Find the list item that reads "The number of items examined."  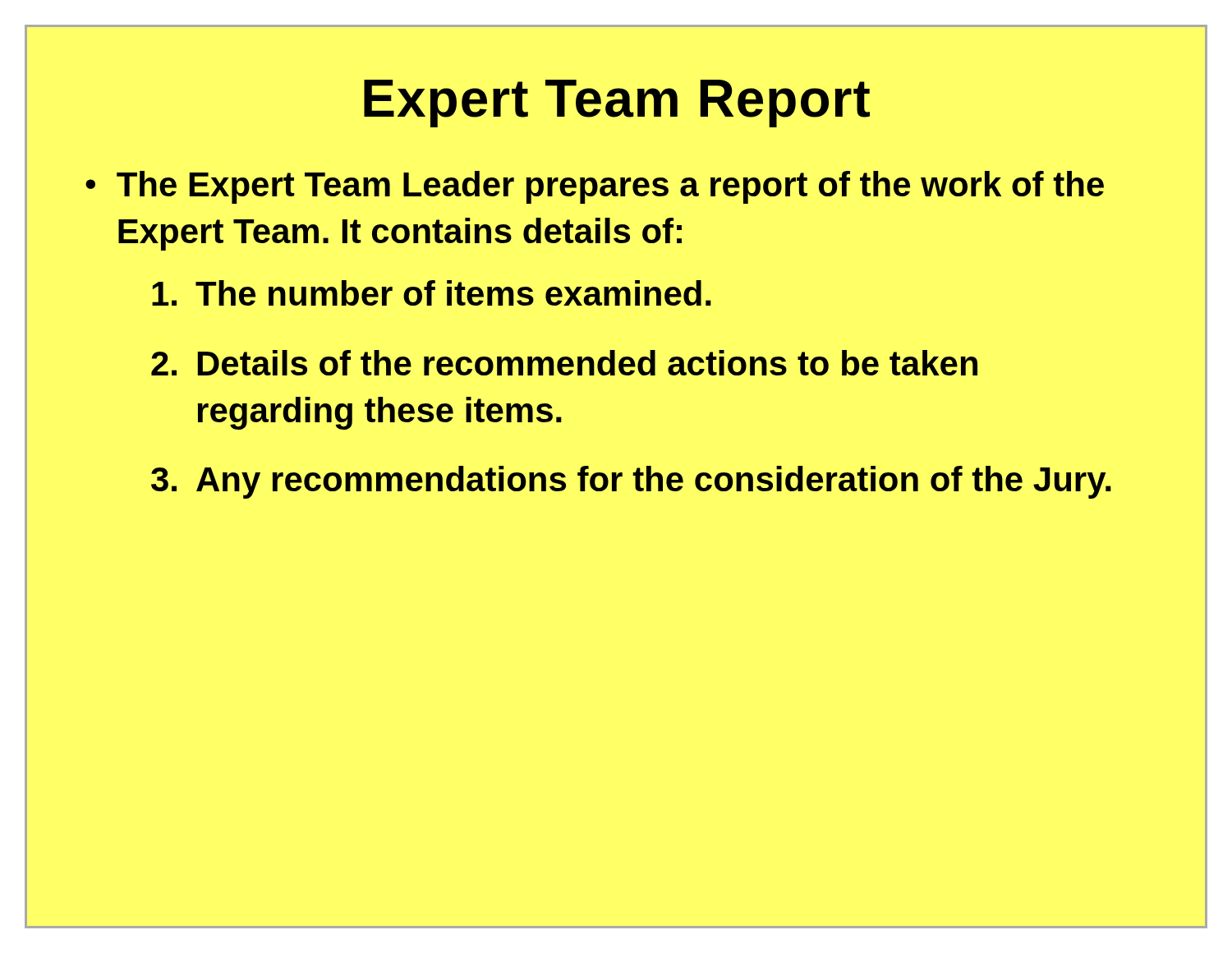[432, 295]
